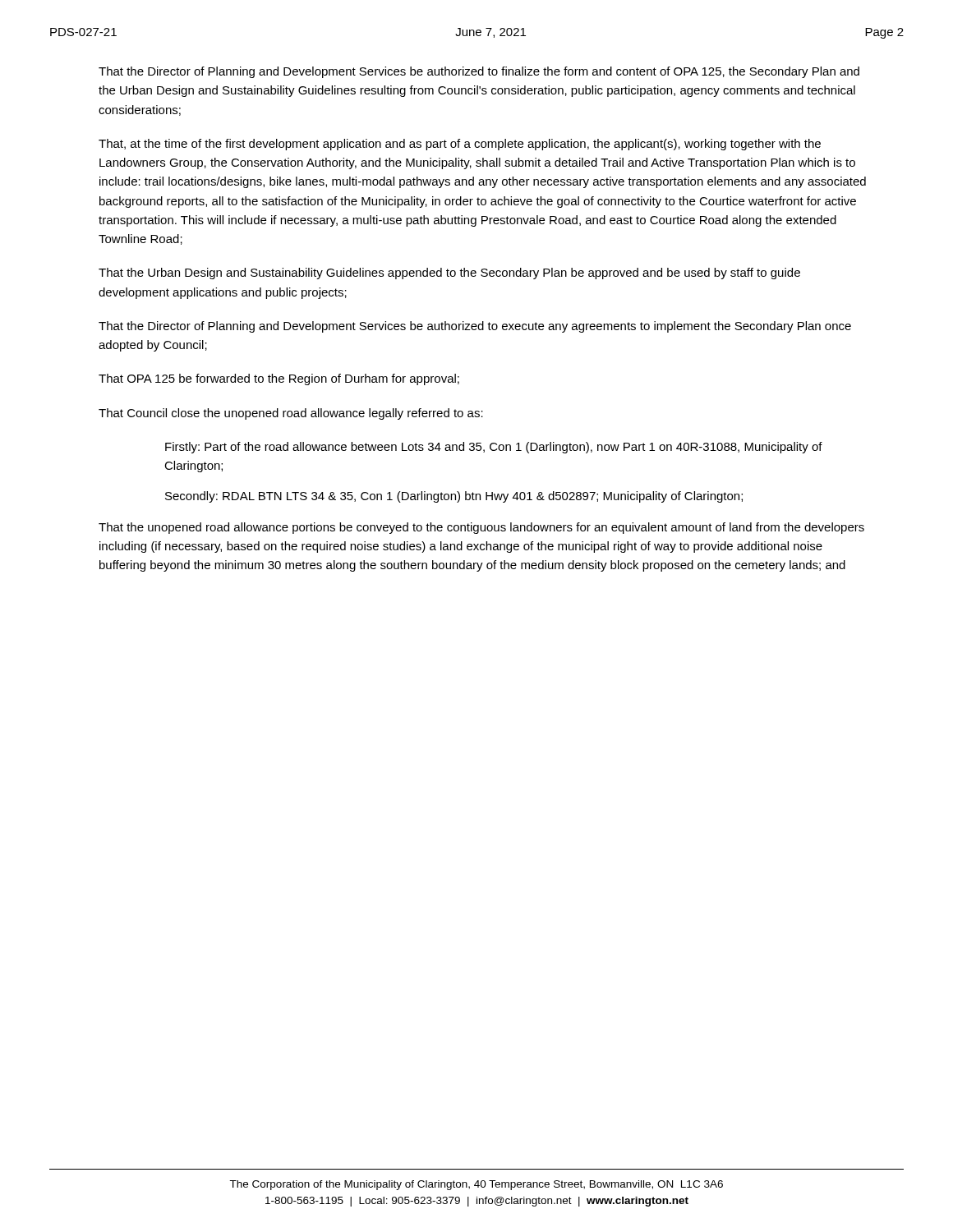Screen dimensions: 1232x953
Task: Locate the block starting "That Council close the unopened road allowance legally"
Action: (x=291, y=412)
